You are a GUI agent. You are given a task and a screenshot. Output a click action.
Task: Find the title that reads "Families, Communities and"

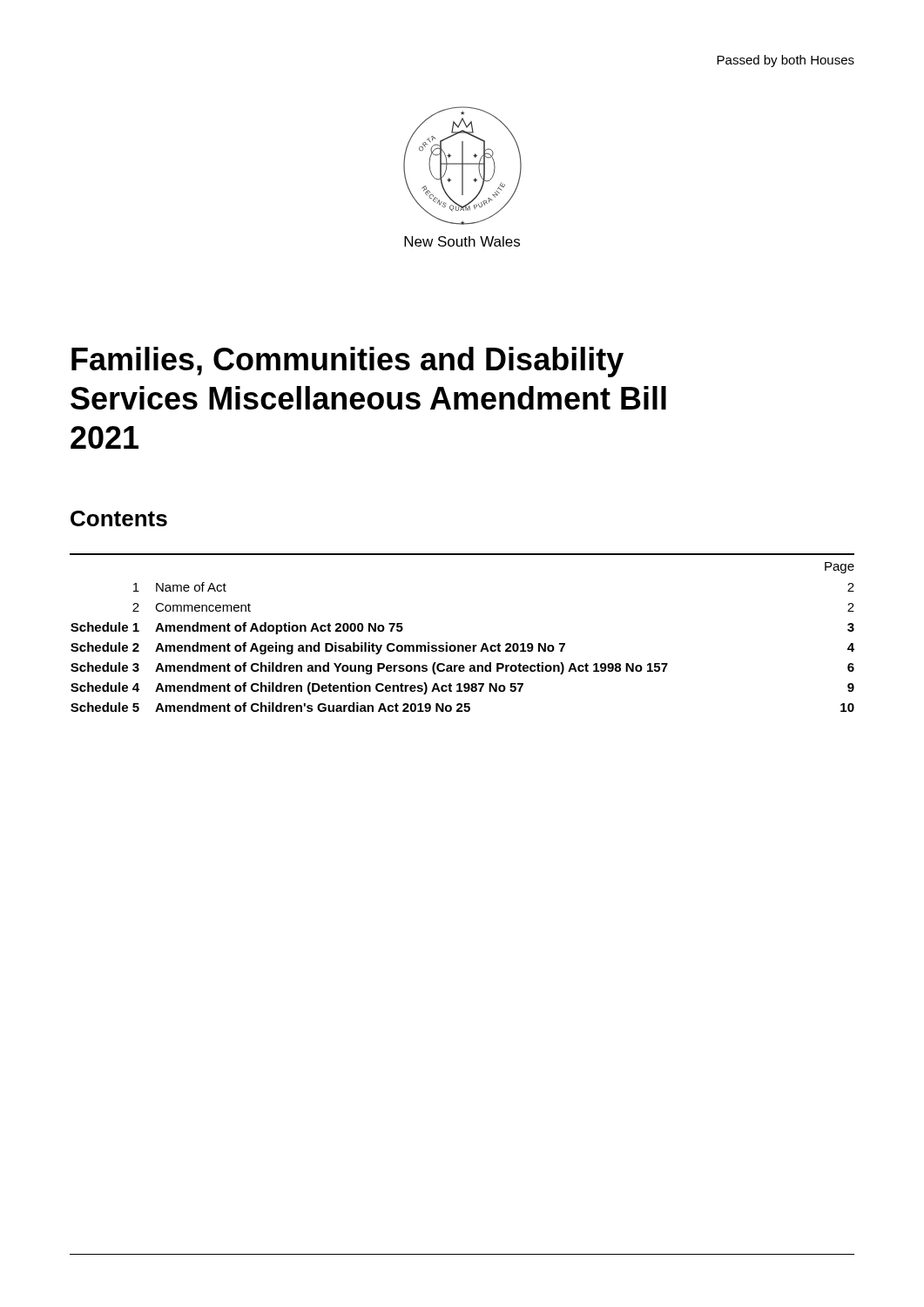(x=462, y=399)
